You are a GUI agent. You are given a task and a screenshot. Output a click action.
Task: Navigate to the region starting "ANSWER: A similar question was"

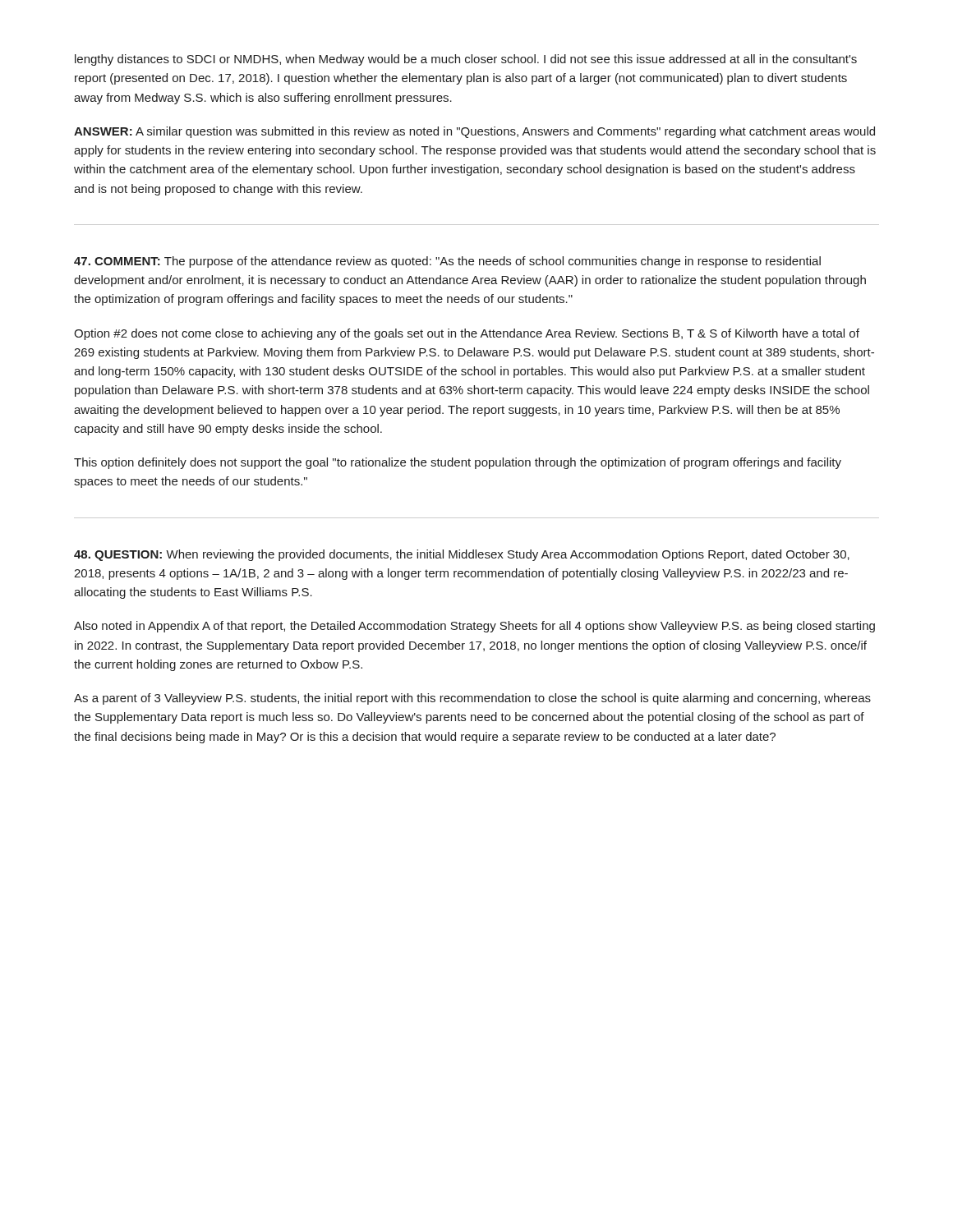click(x=475, y=159)
